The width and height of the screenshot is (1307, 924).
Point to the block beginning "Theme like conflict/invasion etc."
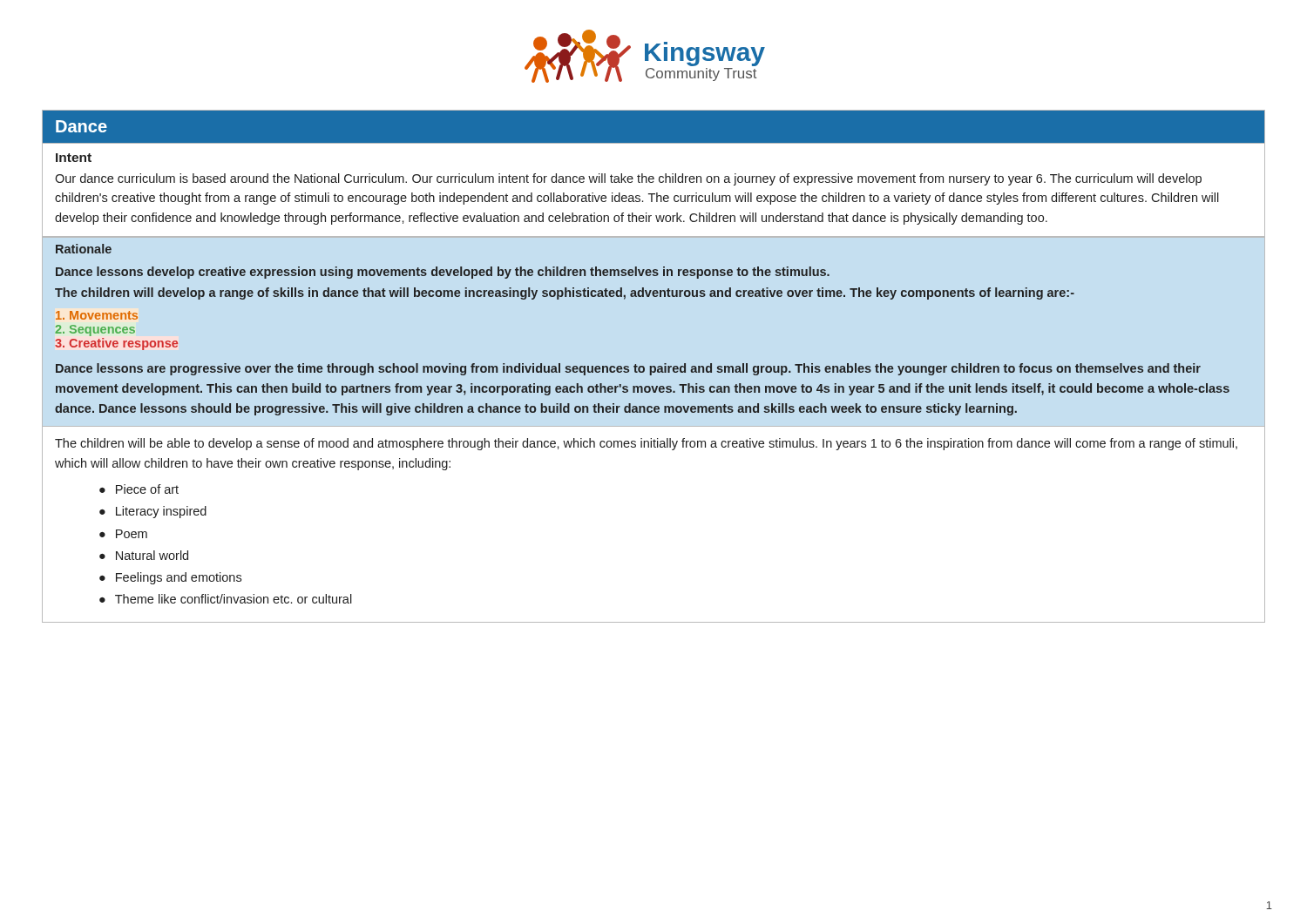click(x=233, y=599)
